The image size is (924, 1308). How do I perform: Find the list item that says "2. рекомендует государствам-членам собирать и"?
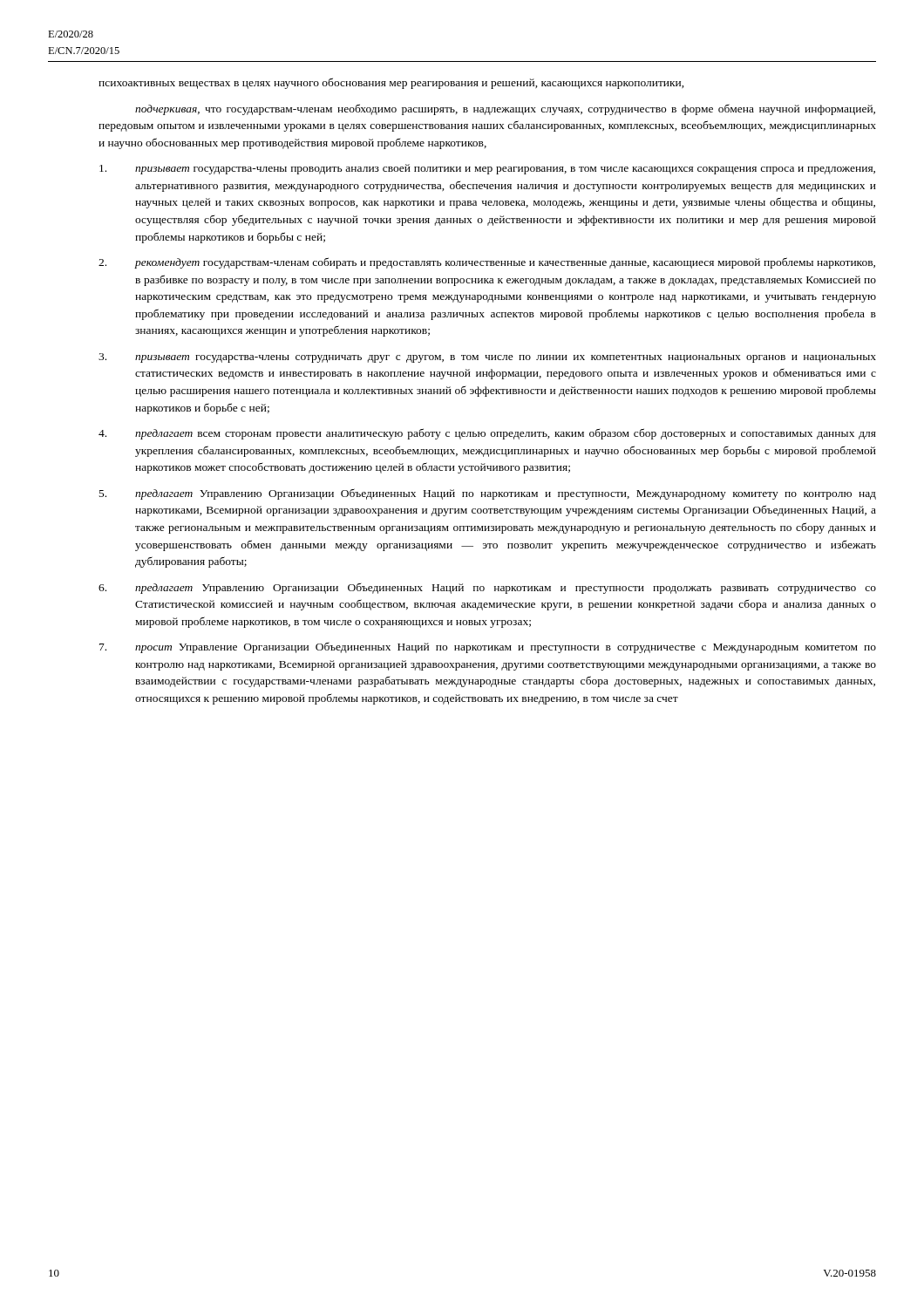pos(487,296)
